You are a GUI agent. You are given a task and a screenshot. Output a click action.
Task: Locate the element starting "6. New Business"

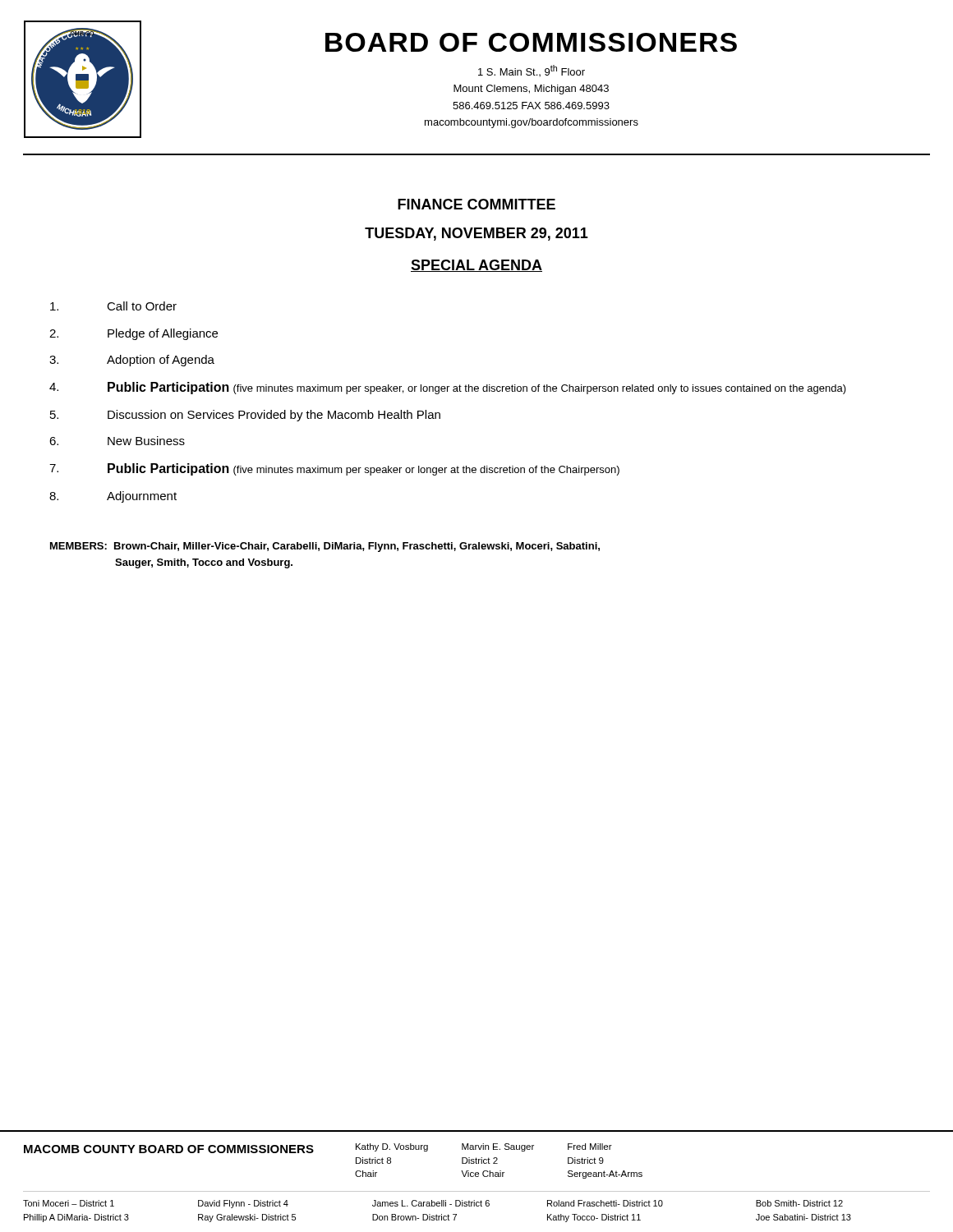pyautogui.click(x=117, y=441)
